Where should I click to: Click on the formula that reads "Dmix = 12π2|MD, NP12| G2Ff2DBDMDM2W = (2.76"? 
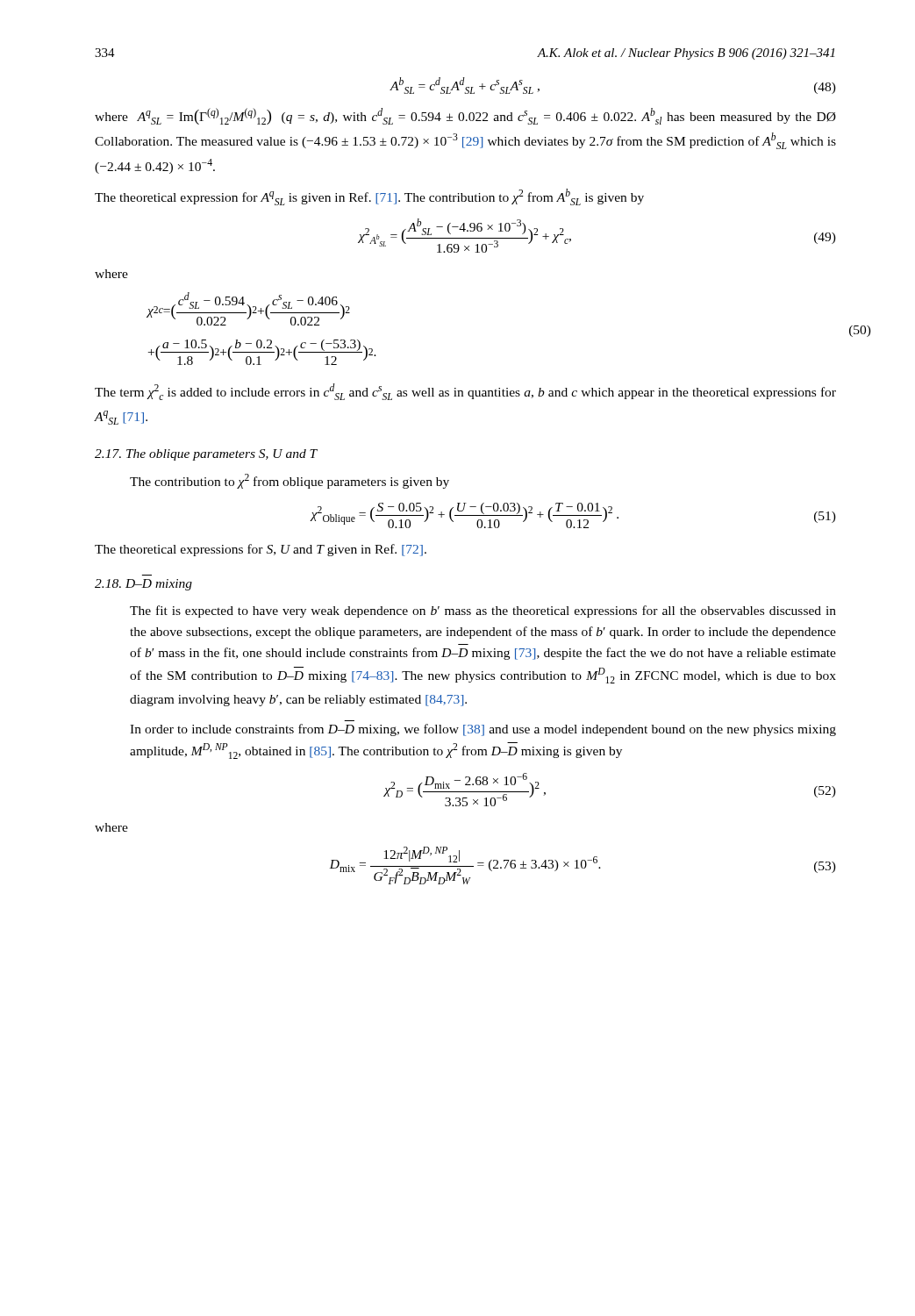point(583,866)
